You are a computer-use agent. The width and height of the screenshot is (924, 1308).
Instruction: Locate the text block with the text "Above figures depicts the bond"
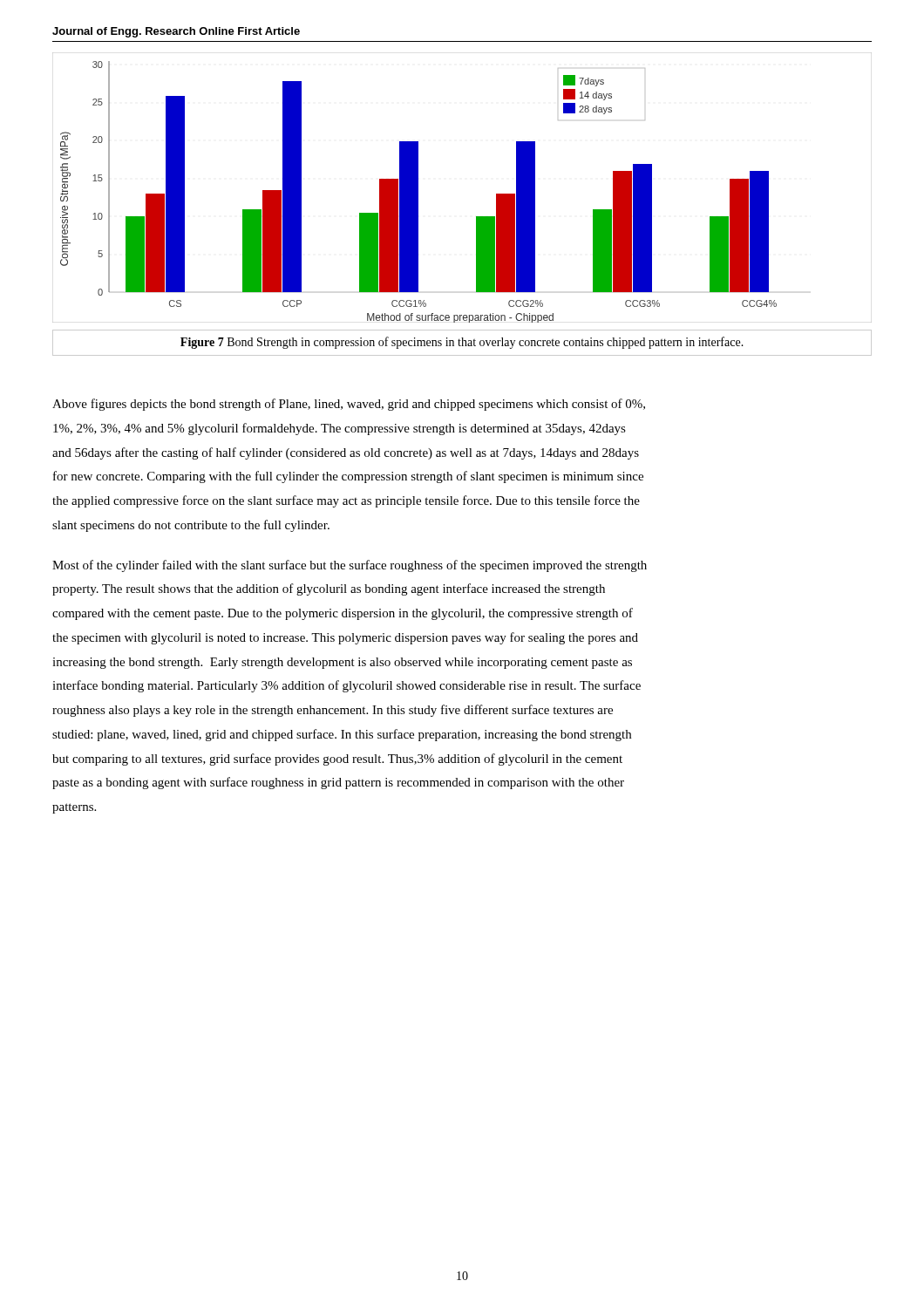(462, 606)
